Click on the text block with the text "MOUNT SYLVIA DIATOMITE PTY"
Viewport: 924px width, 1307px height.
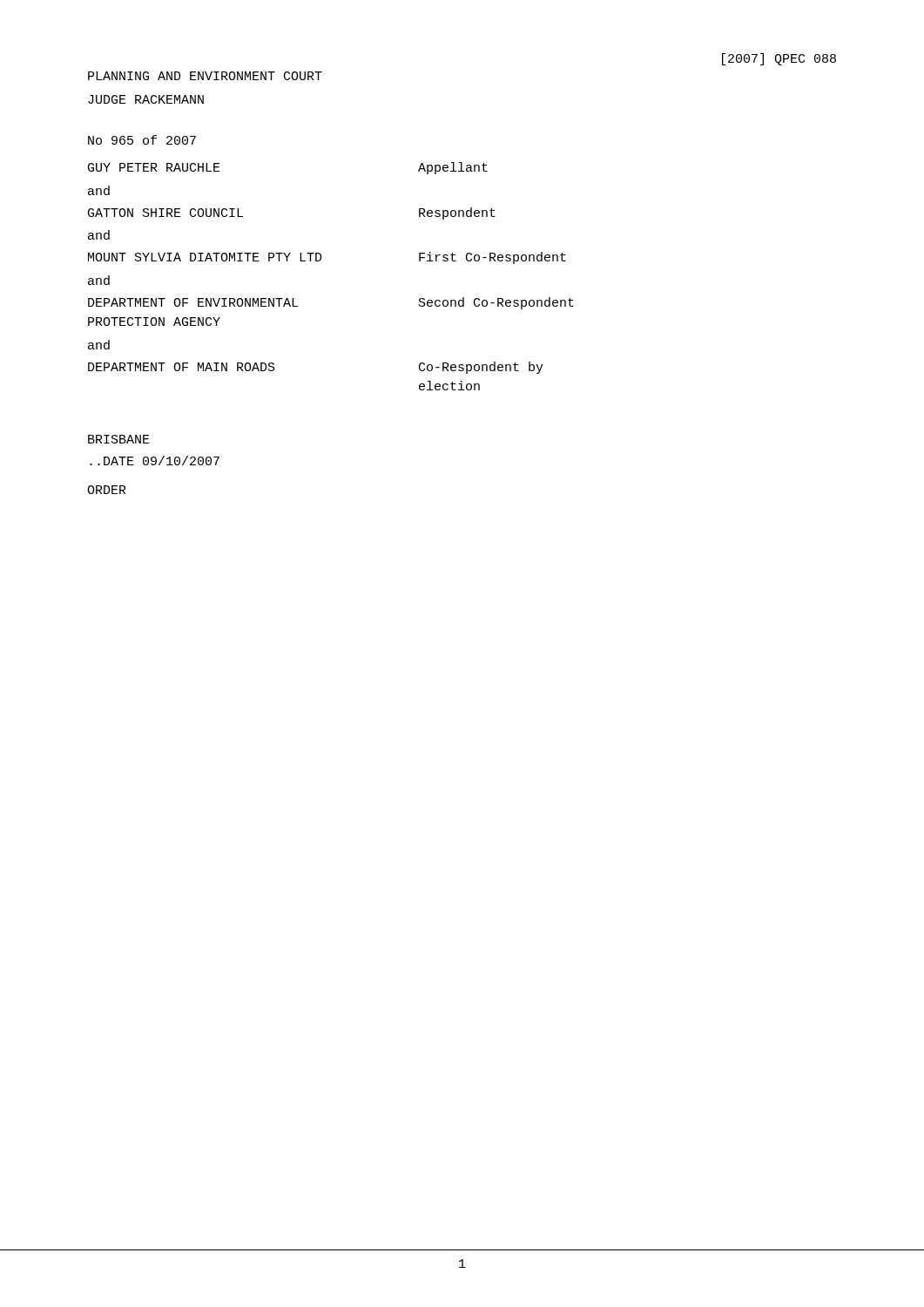(205, 258)
